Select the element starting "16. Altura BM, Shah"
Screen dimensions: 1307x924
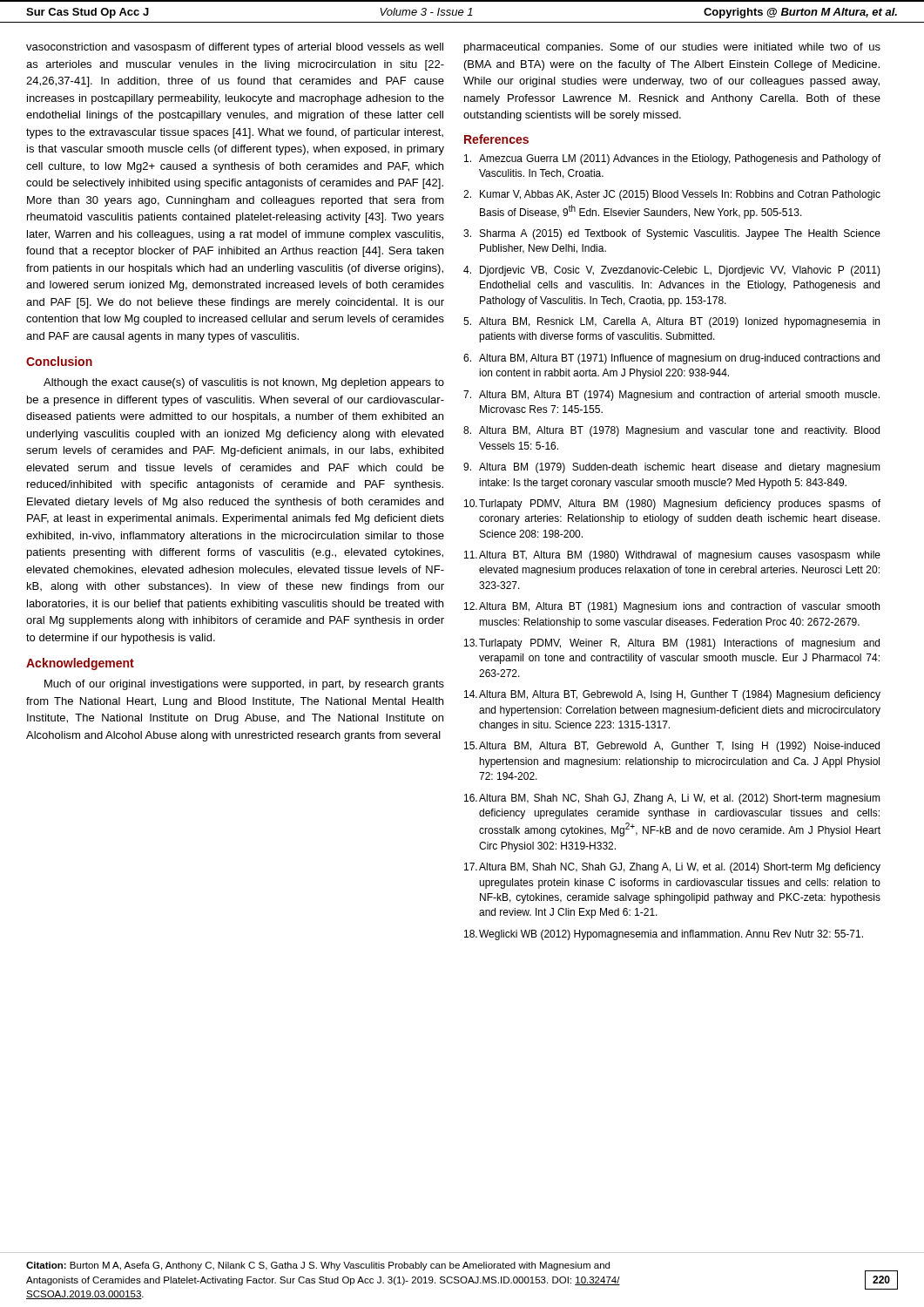coord(672,822)
